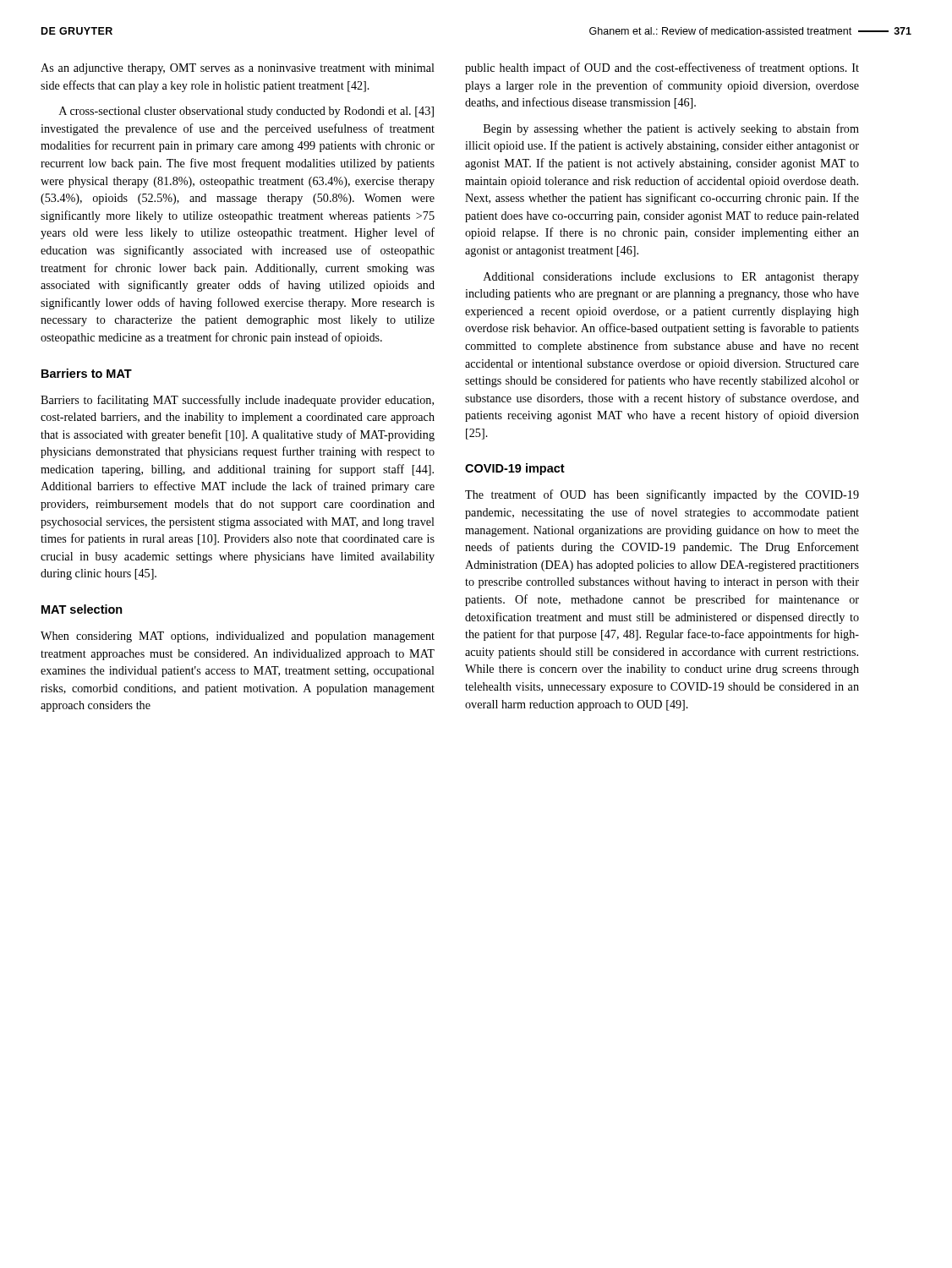952x1268 pixels.
Task: Select the block starting "Begin by assessing whether the"
Action: coord(662,190)
